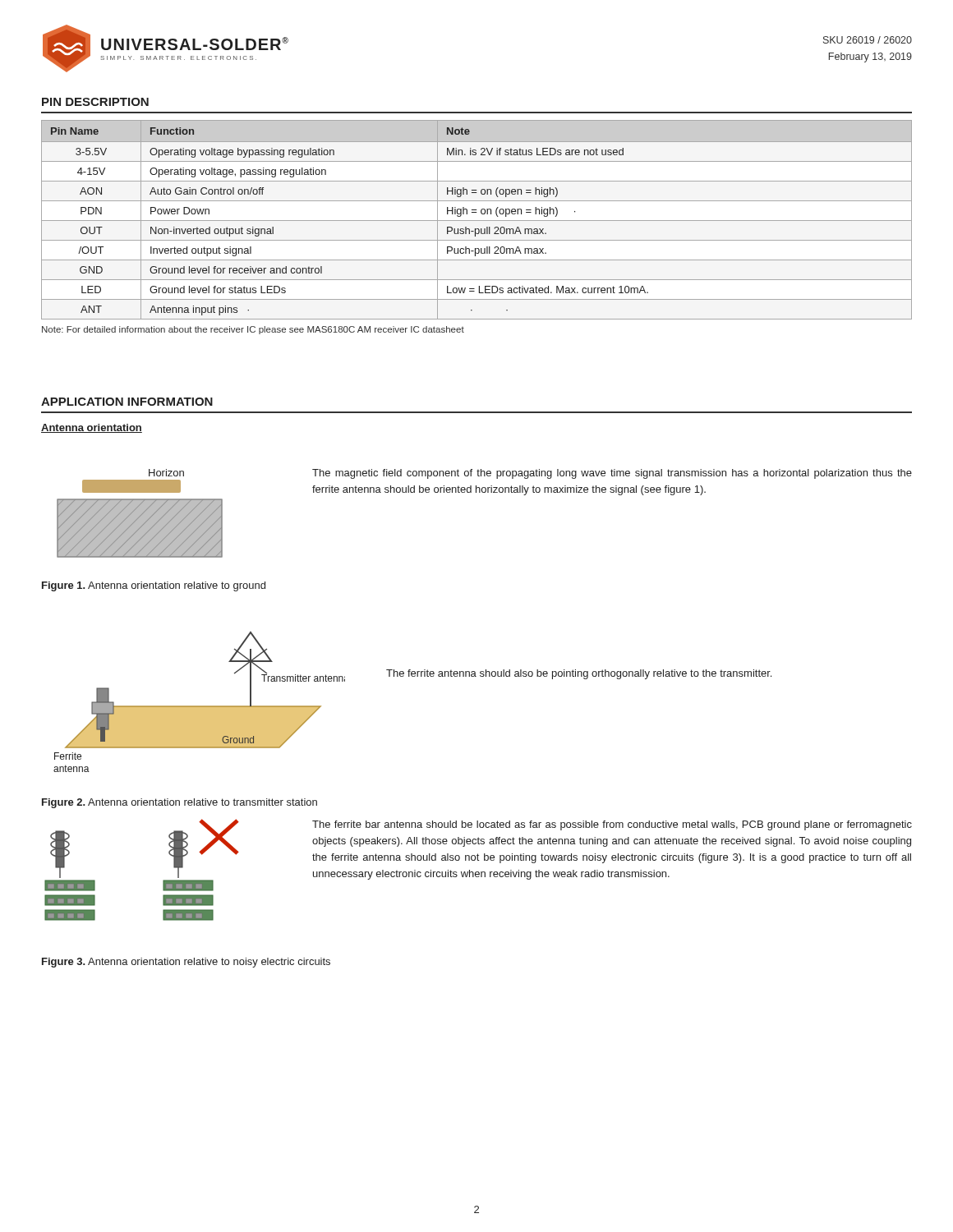Click on the region starting "APPLICATION INFORMATION"

pos(127,401)
